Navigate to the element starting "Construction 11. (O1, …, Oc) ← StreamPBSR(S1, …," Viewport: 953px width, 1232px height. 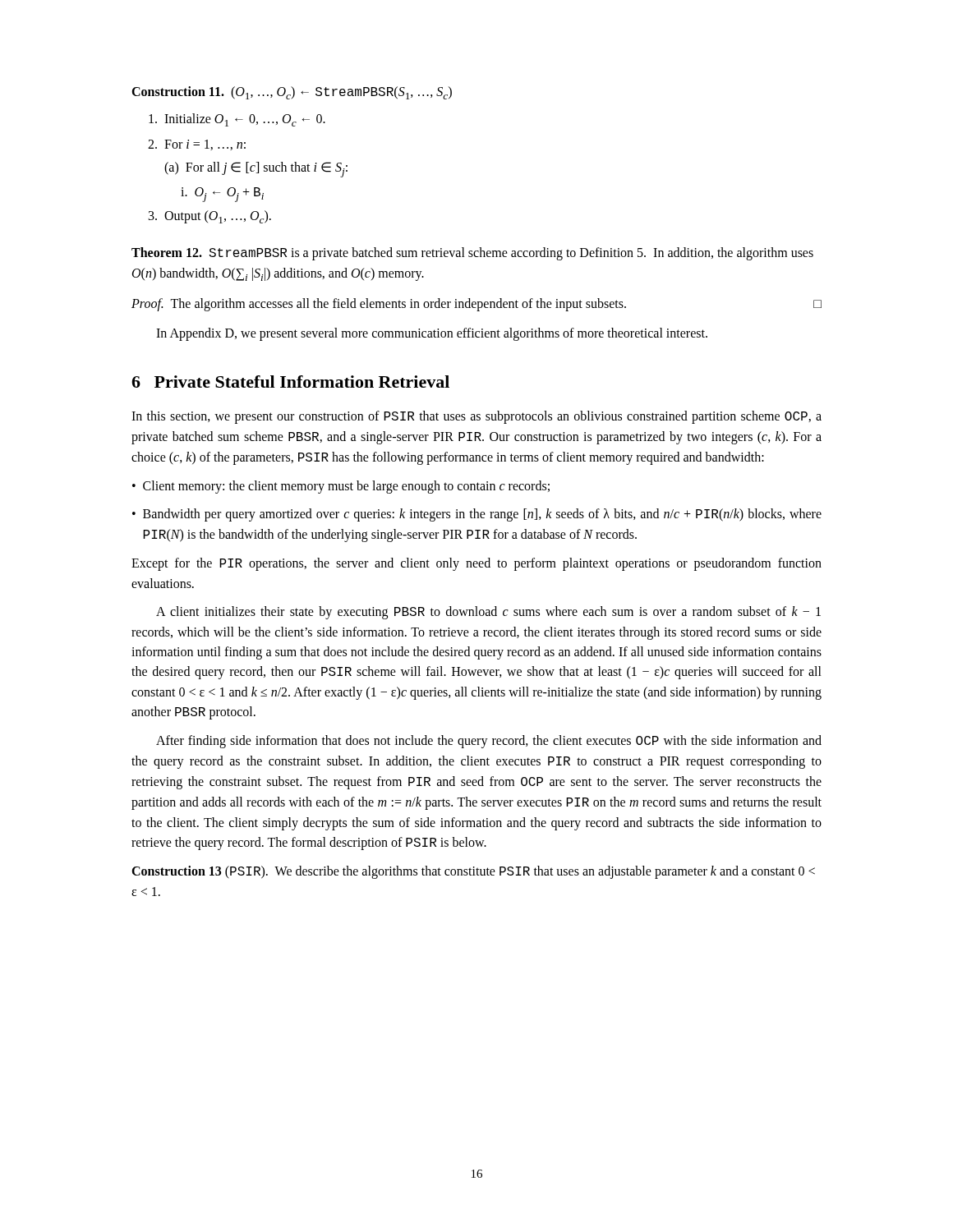pyautogui.click(x=292, y=93)
